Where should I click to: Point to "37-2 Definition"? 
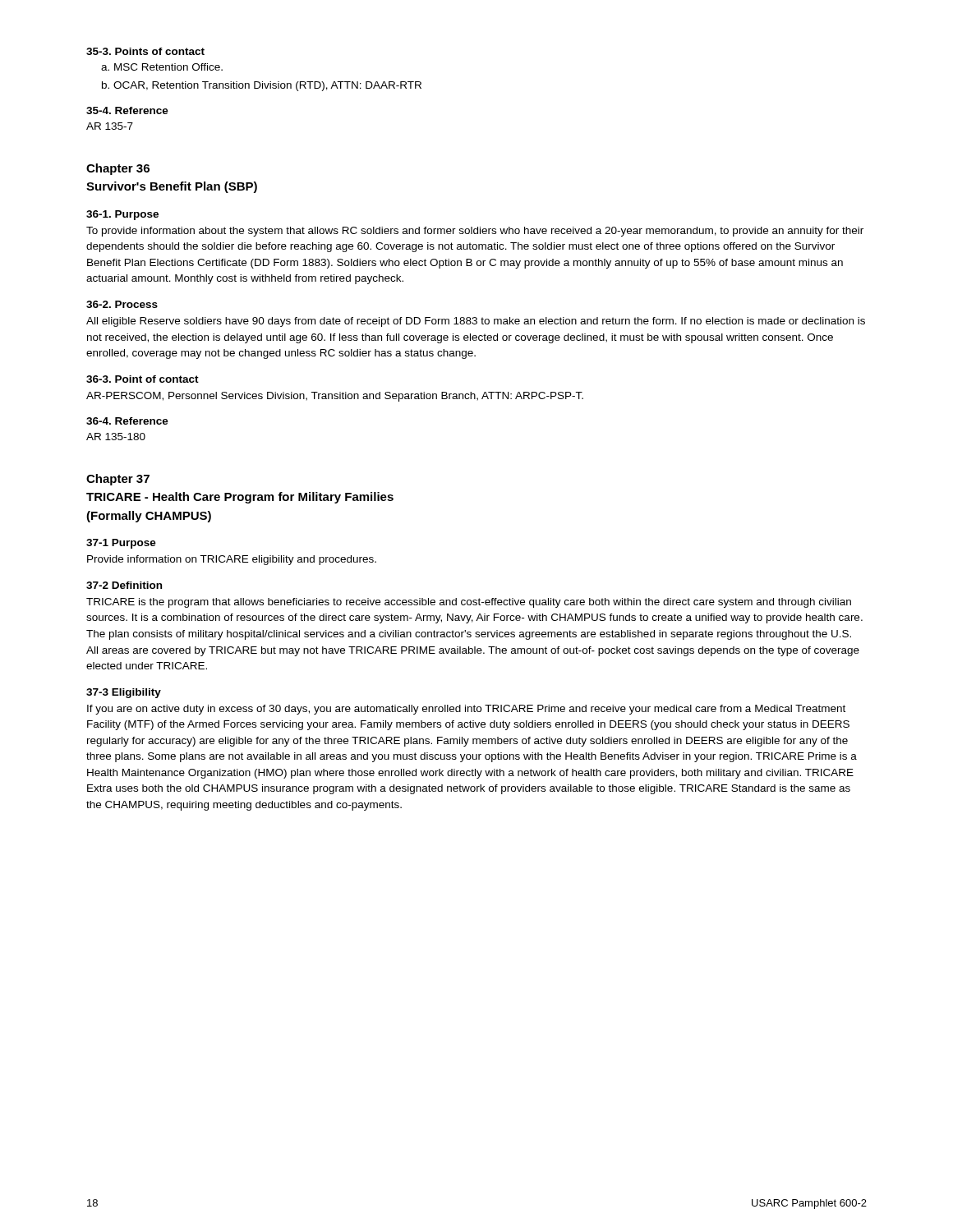click(x=124, y=585)
